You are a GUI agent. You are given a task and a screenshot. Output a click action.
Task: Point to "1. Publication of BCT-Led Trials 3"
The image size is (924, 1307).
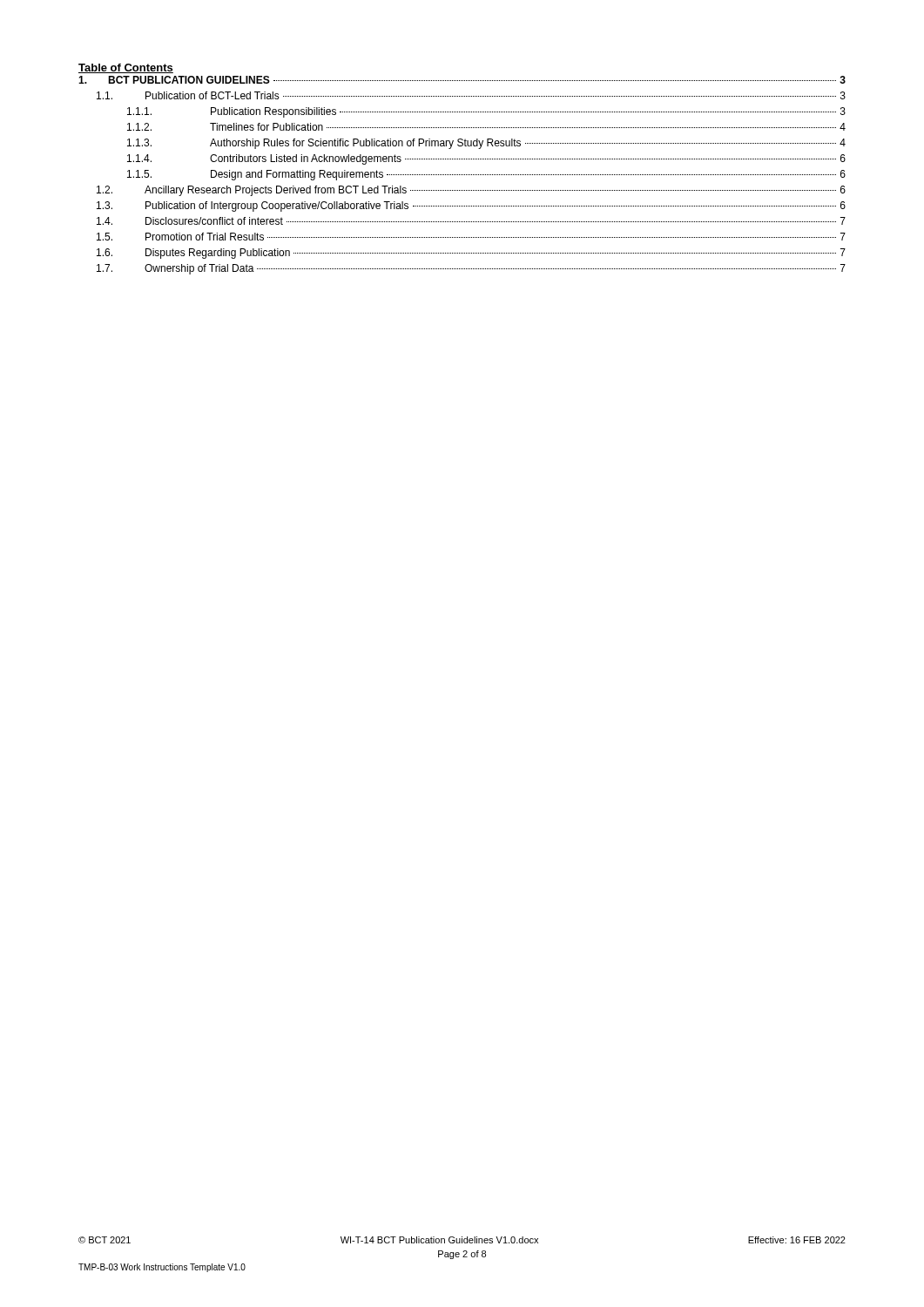462,96
